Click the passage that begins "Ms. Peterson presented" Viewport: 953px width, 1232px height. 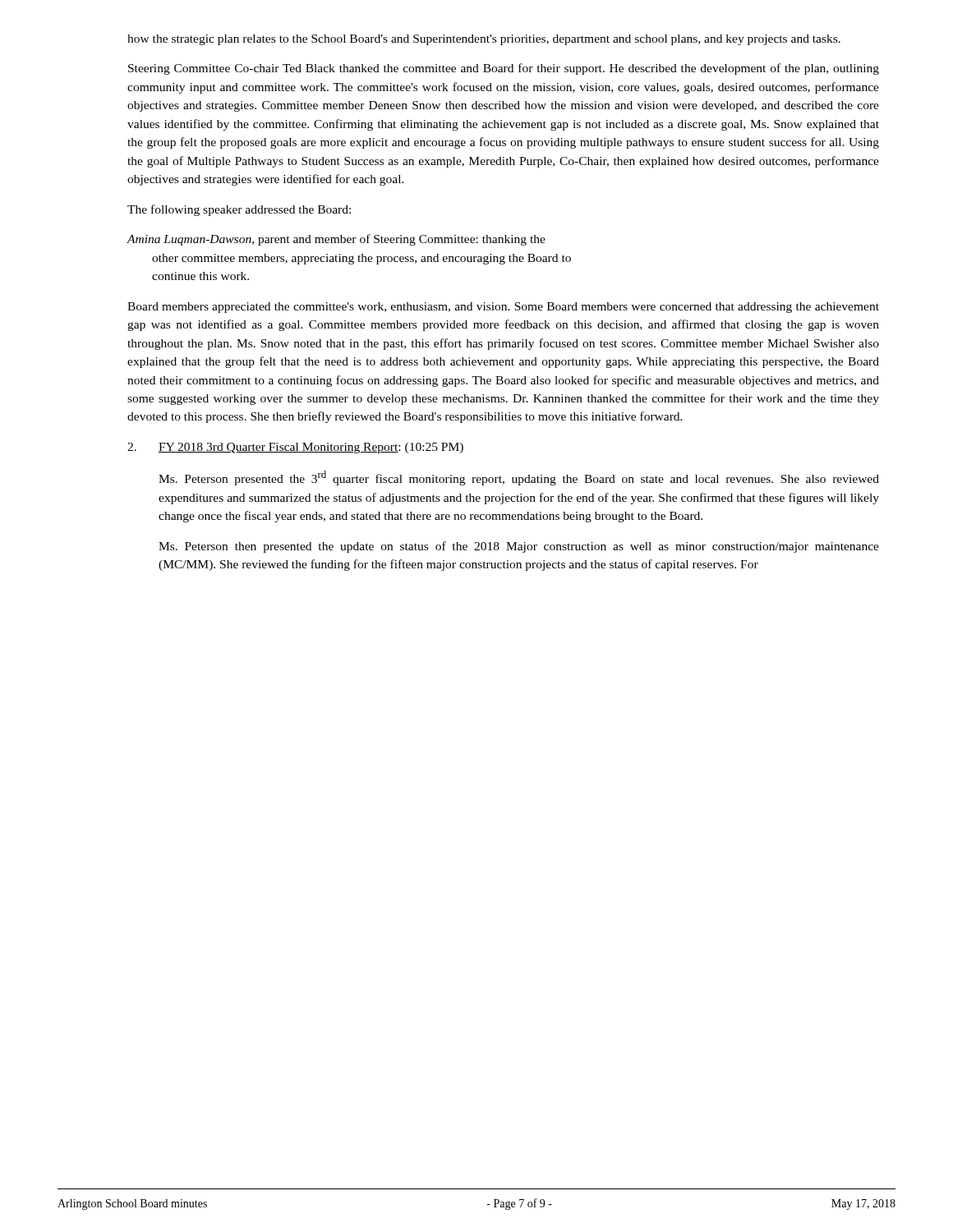519,496
